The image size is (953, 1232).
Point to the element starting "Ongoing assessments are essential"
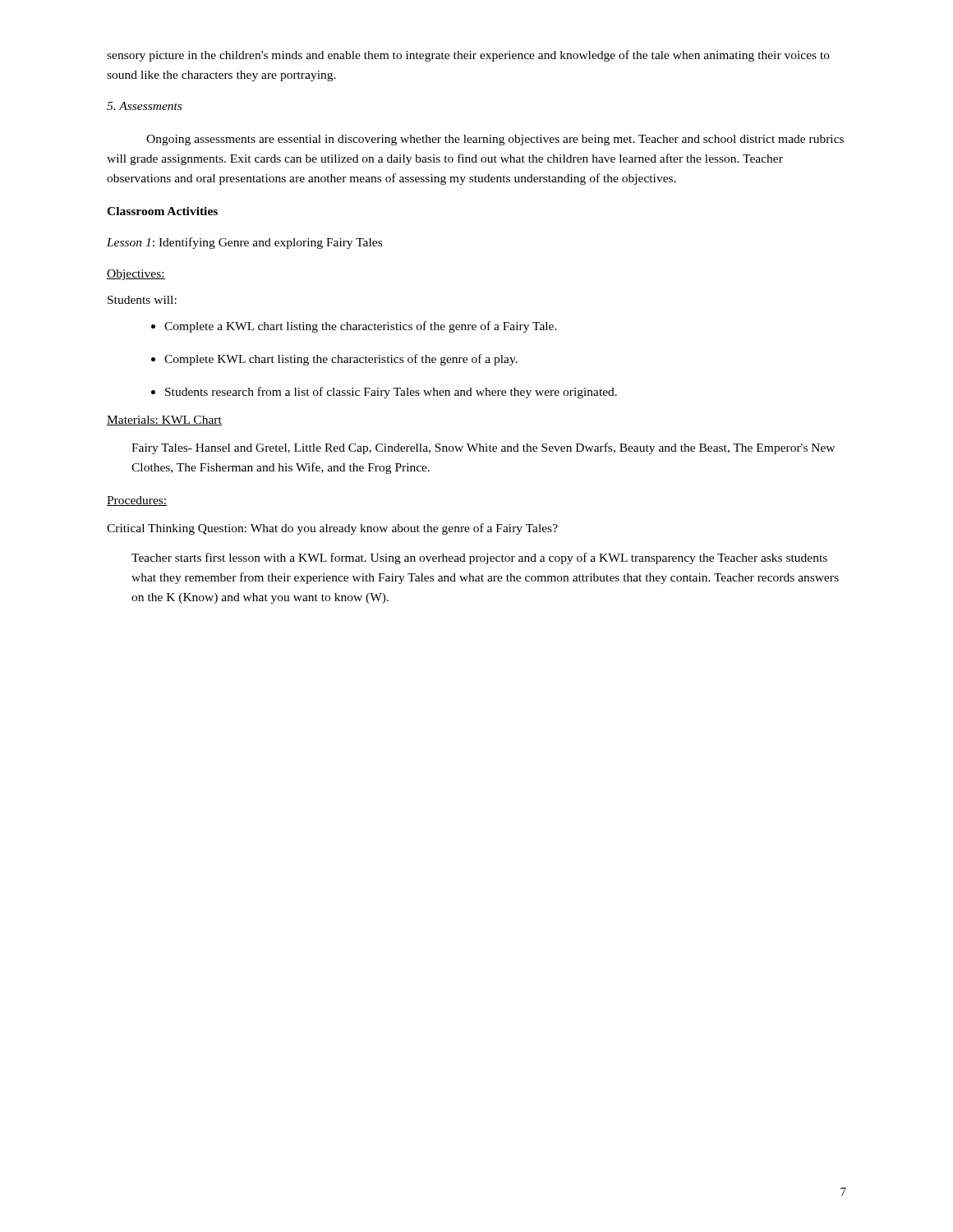coord(476,159)
